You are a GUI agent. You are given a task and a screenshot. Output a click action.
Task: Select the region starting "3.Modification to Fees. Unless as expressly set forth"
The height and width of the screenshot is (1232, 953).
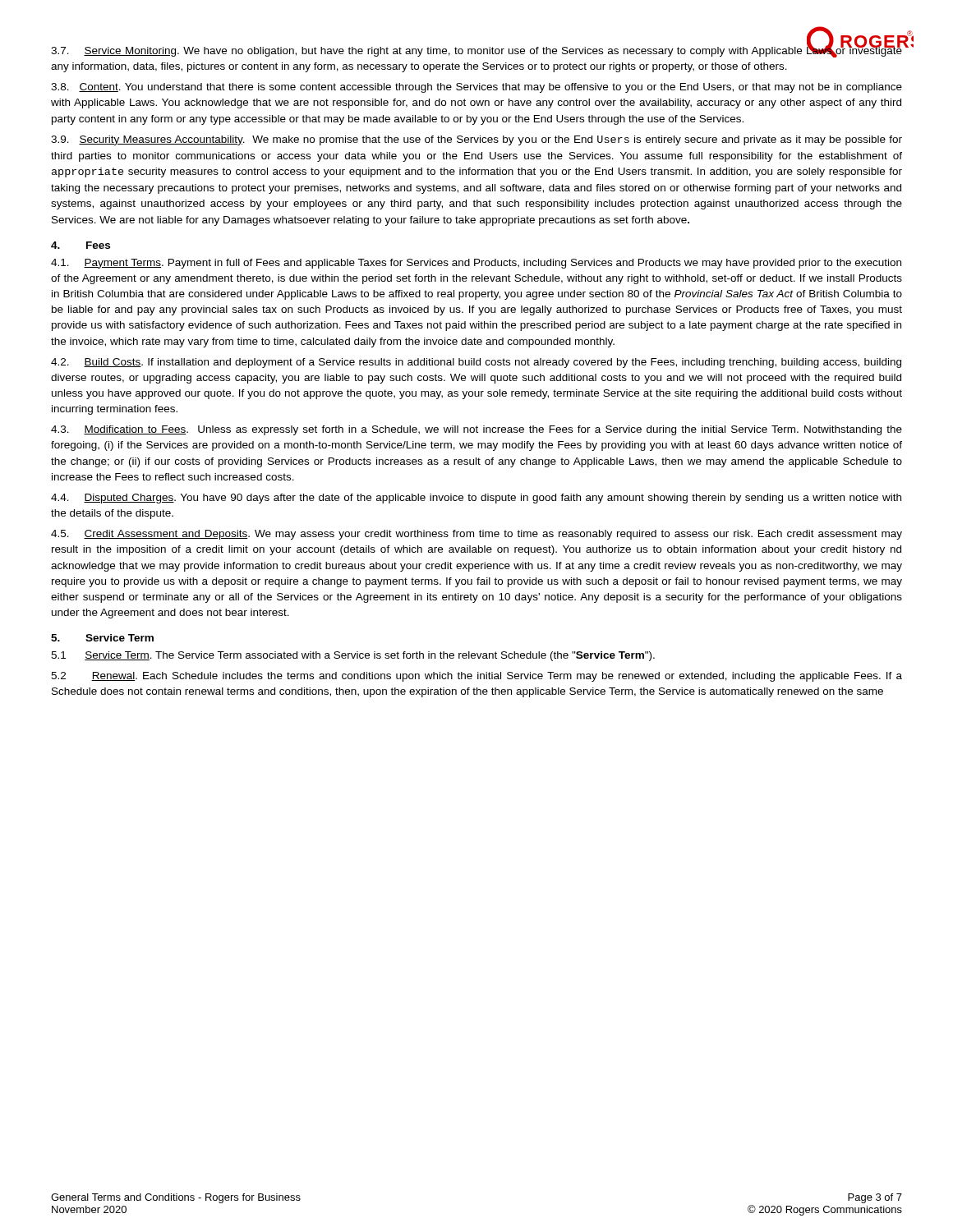coord(476,453)
